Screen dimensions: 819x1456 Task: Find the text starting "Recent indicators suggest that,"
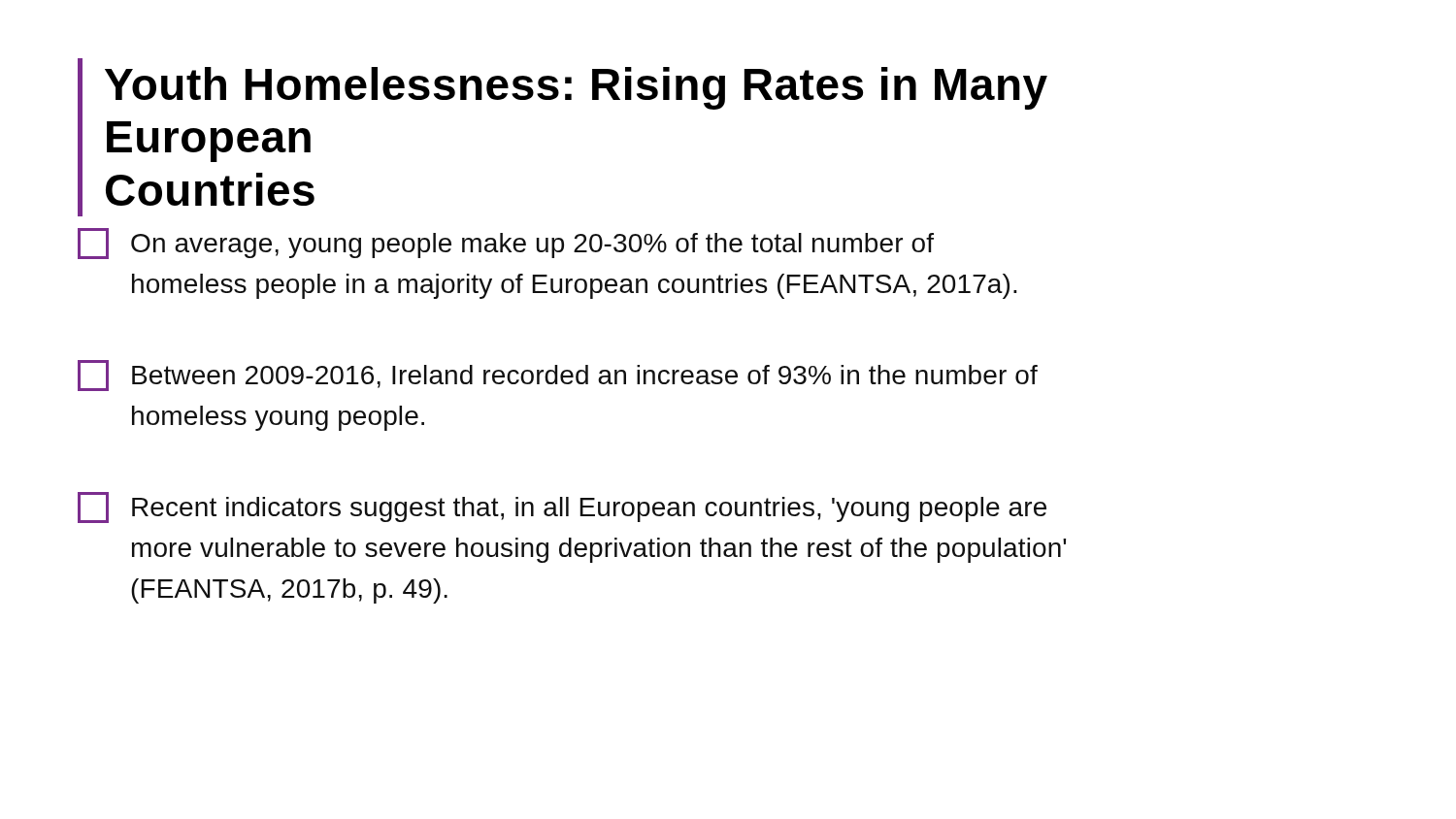tap(573, 548)
